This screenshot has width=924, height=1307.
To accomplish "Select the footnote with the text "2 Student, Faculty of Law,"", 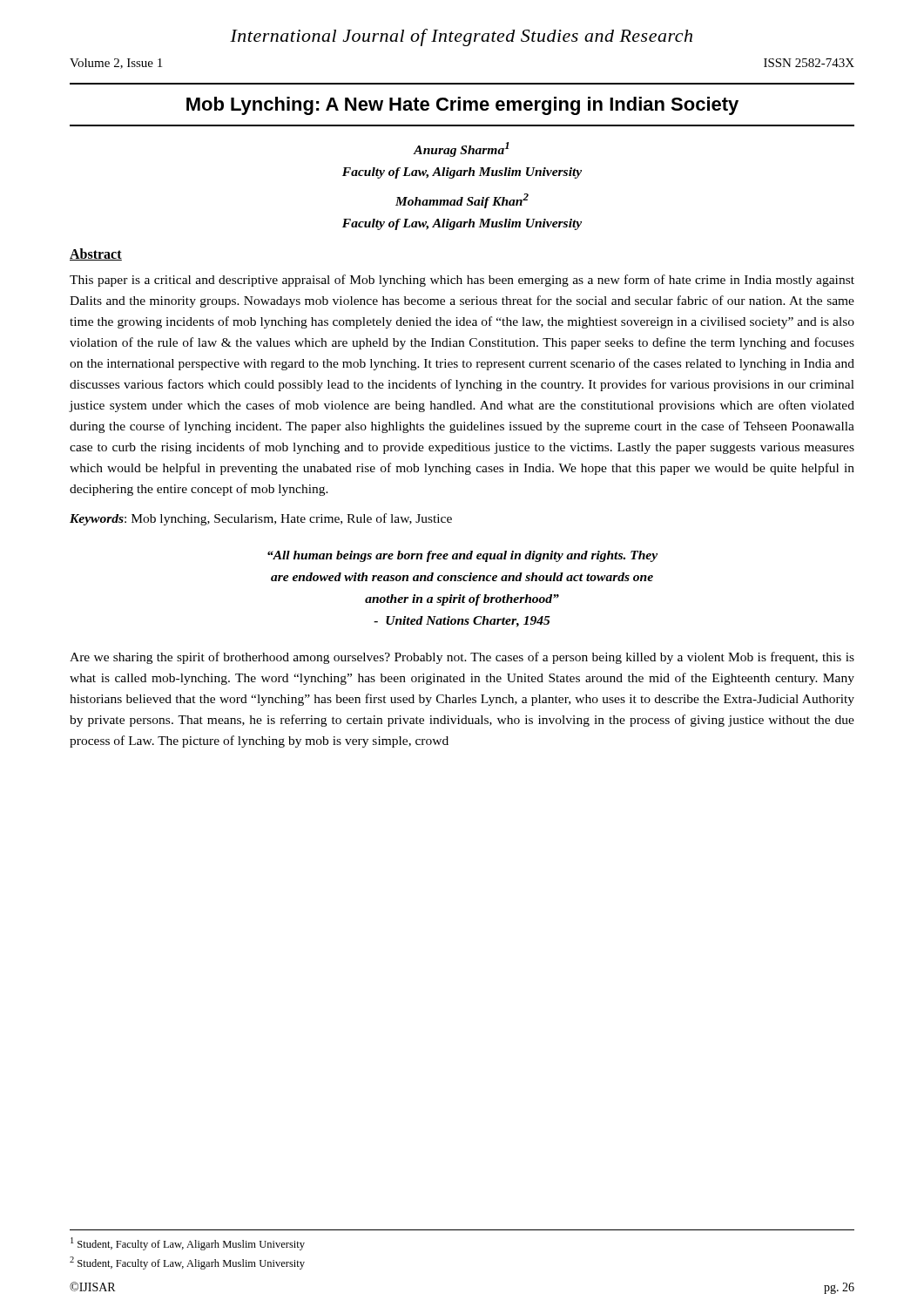I will [187, 1262].
